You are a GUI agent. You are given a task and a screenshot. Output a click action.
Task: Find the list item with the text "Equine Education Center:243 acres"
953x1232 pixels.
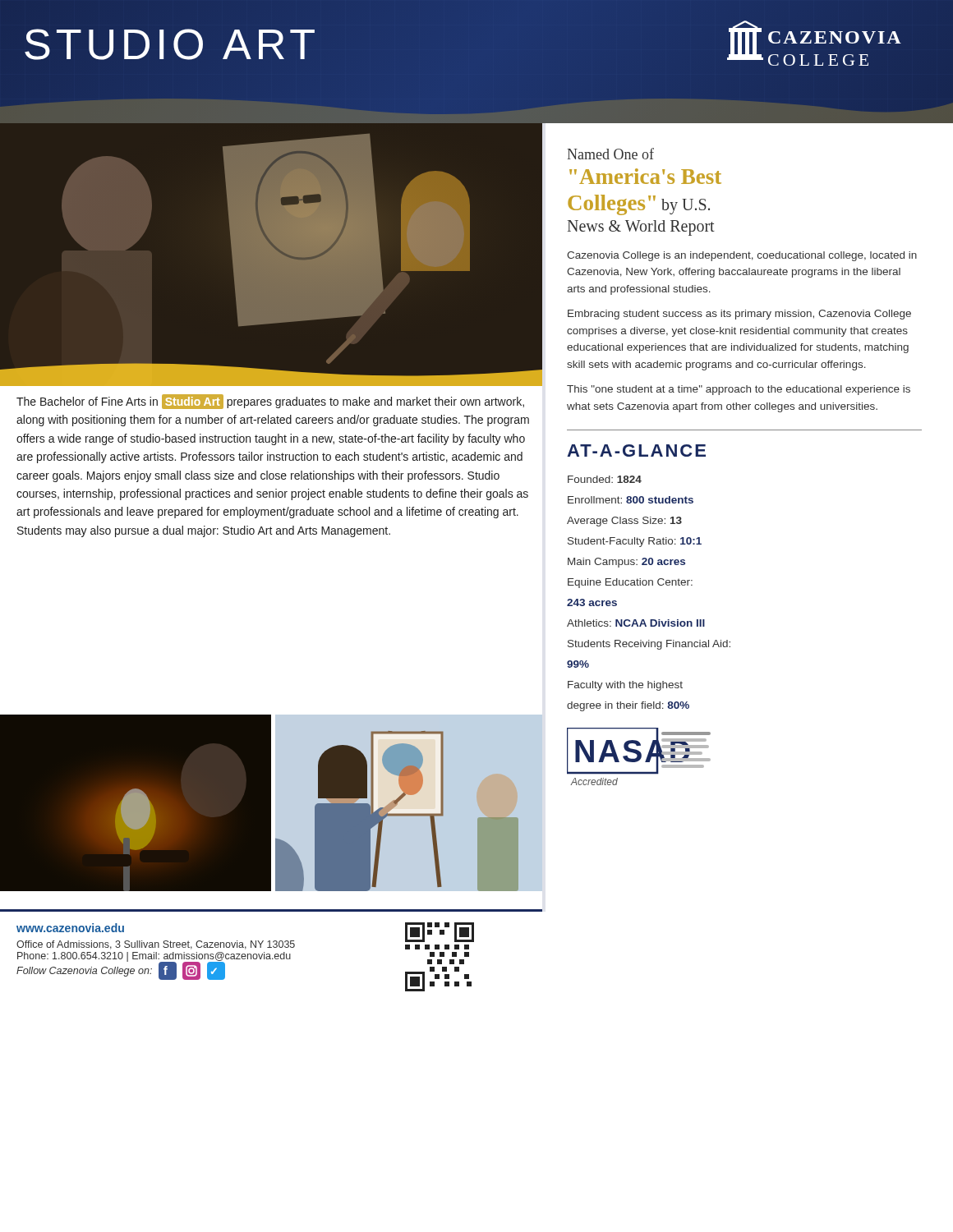[630, 592]
